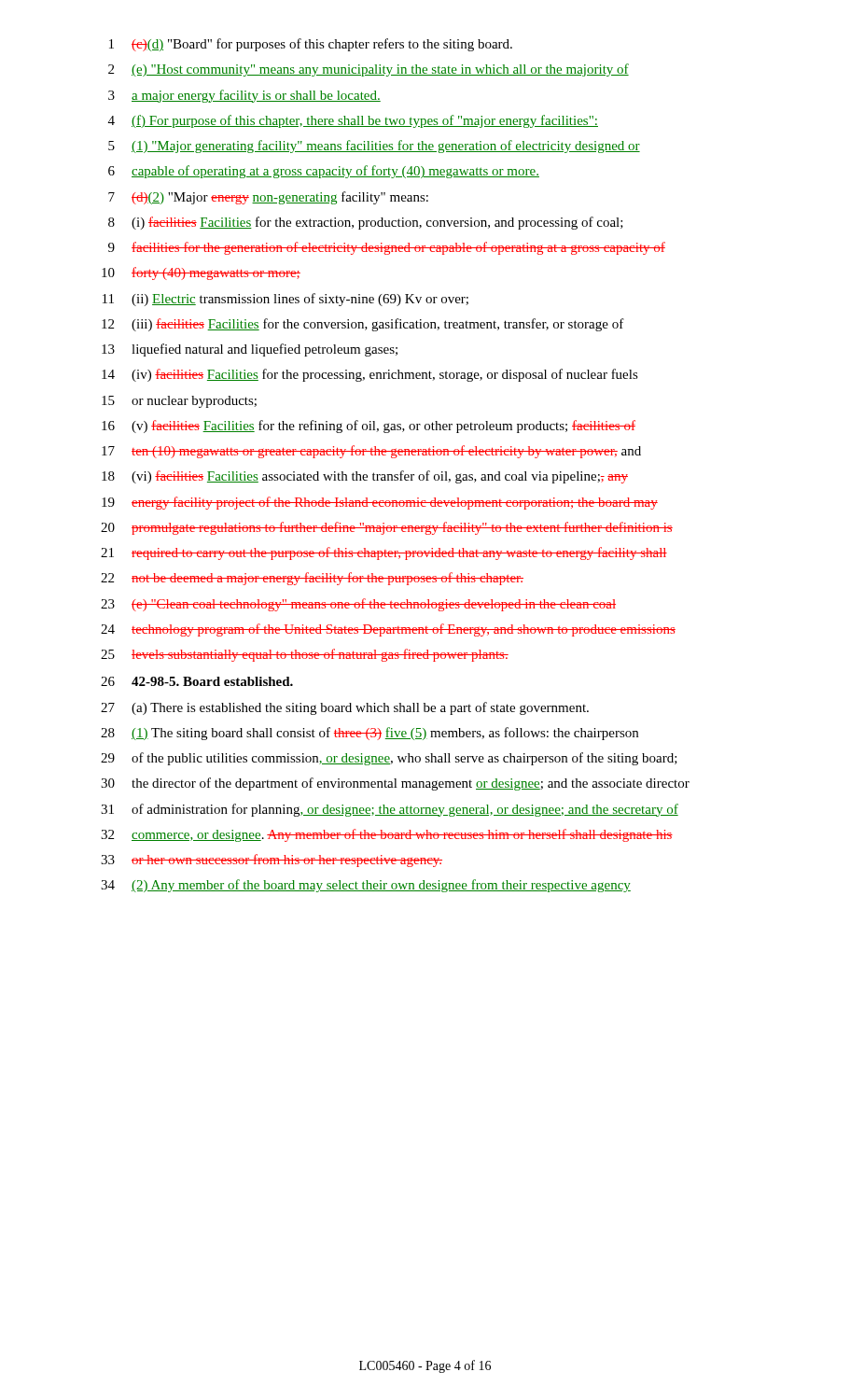This screenshot has height=1400, width=850.
Task: Where is the passage that starts "4 (f) For purpose of this"?
Action: click(437, 121)
